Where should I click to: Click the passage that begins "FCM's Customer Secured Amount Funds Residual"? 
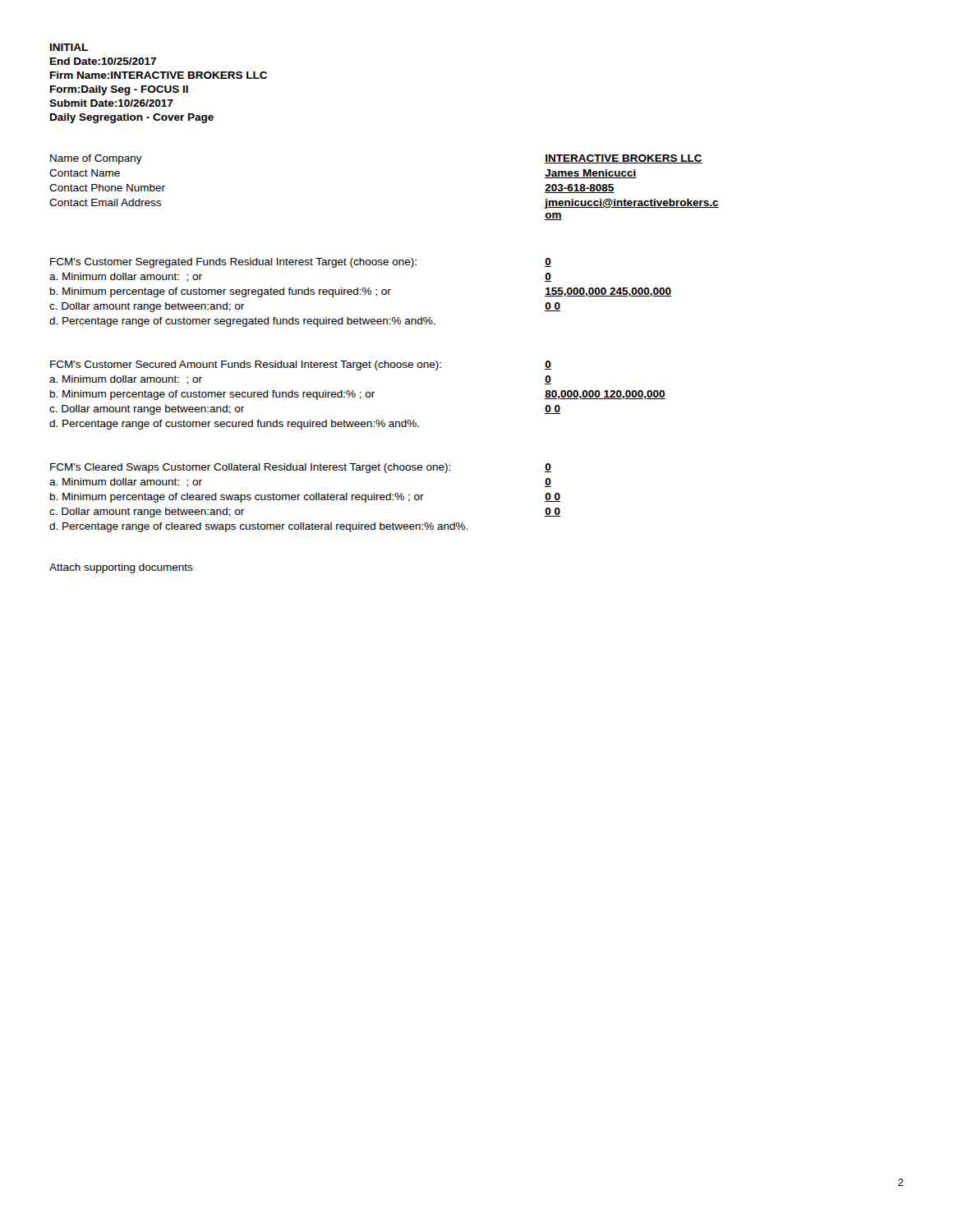tap(297, 394)
